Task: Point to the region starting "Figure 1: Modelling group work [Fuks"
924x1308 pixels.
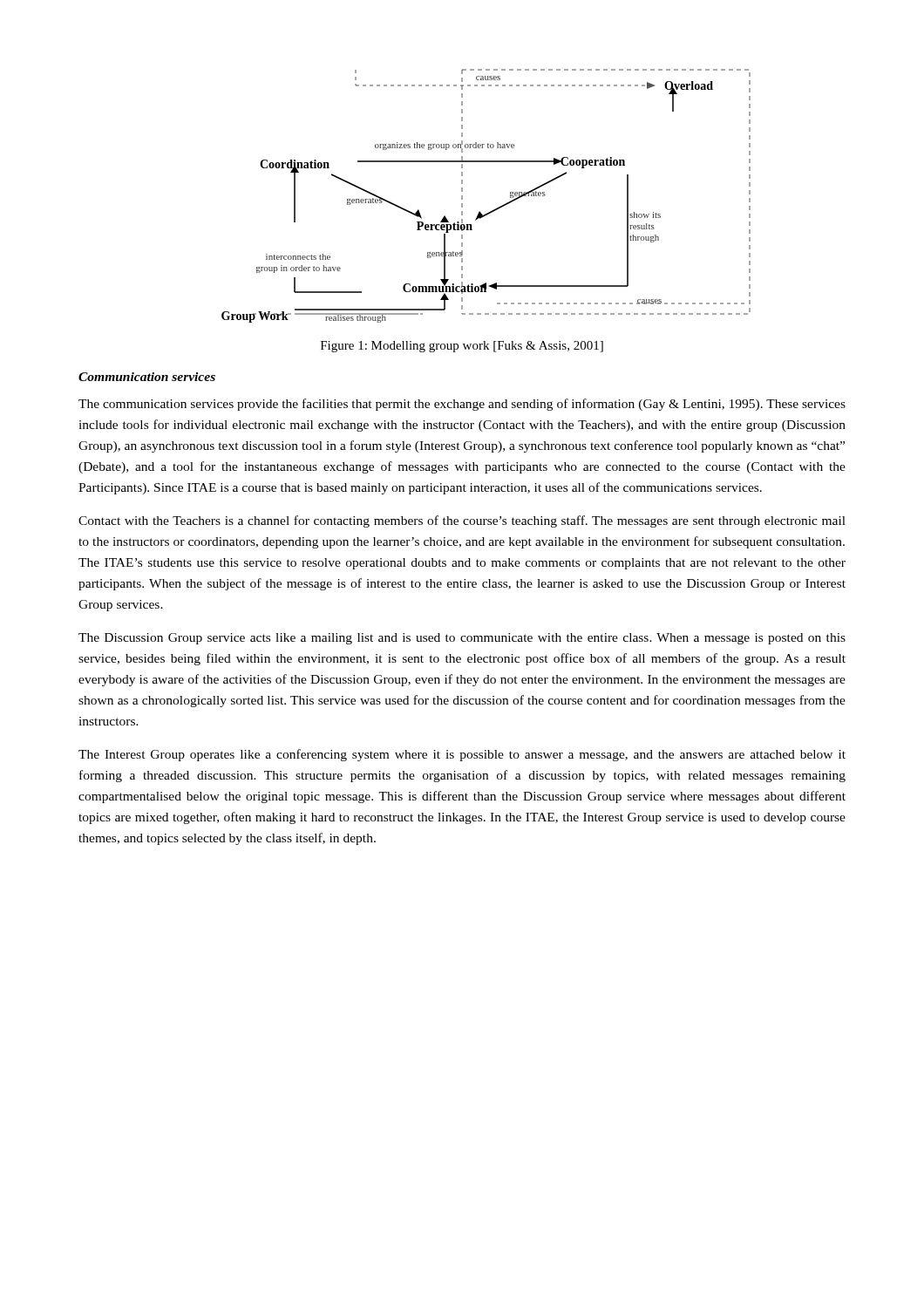Action: [x=462, y=345]
